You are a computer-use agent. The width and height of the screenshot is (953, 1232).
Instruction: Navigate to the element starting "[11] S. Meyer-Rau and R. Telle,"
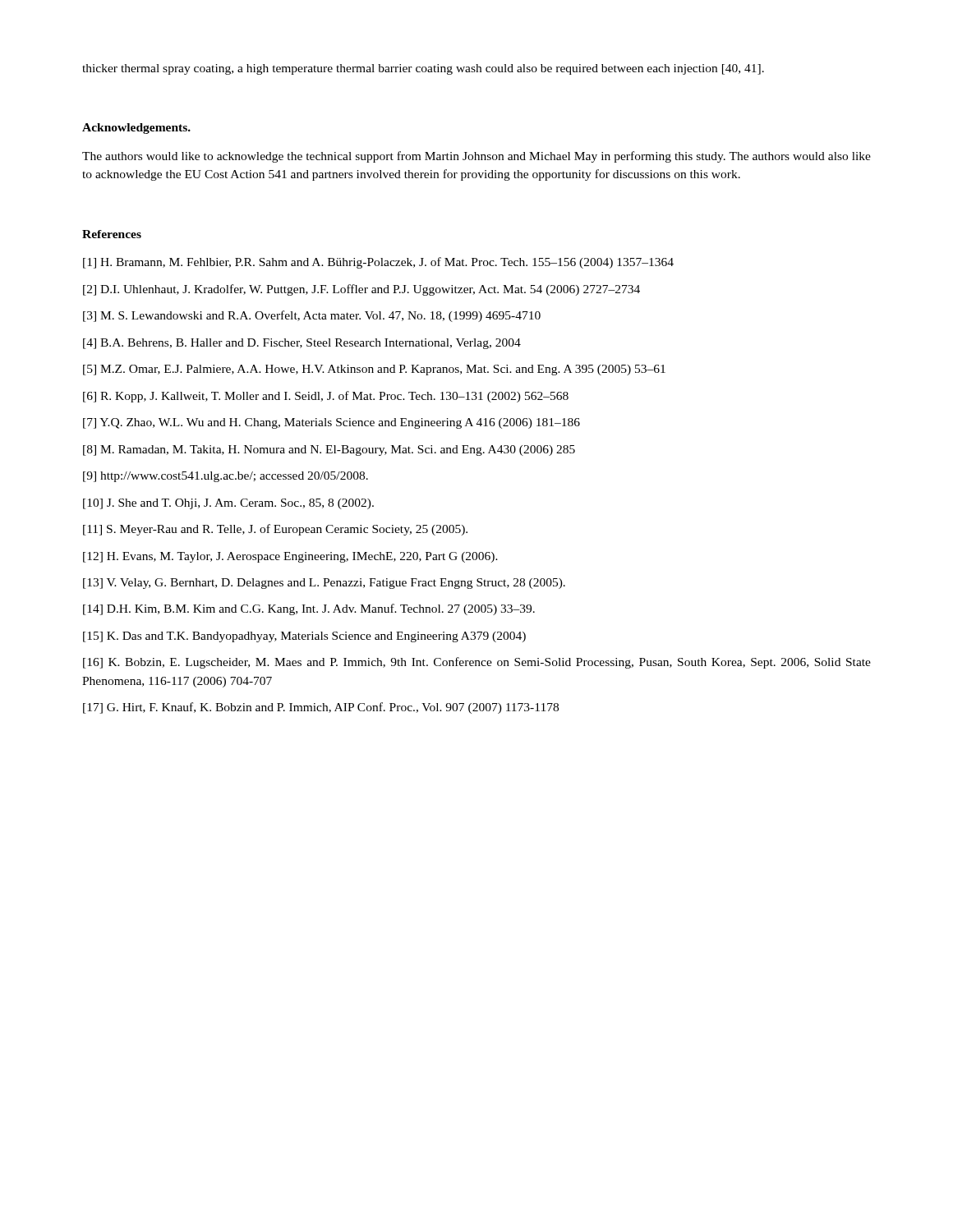tap(476, 529)
